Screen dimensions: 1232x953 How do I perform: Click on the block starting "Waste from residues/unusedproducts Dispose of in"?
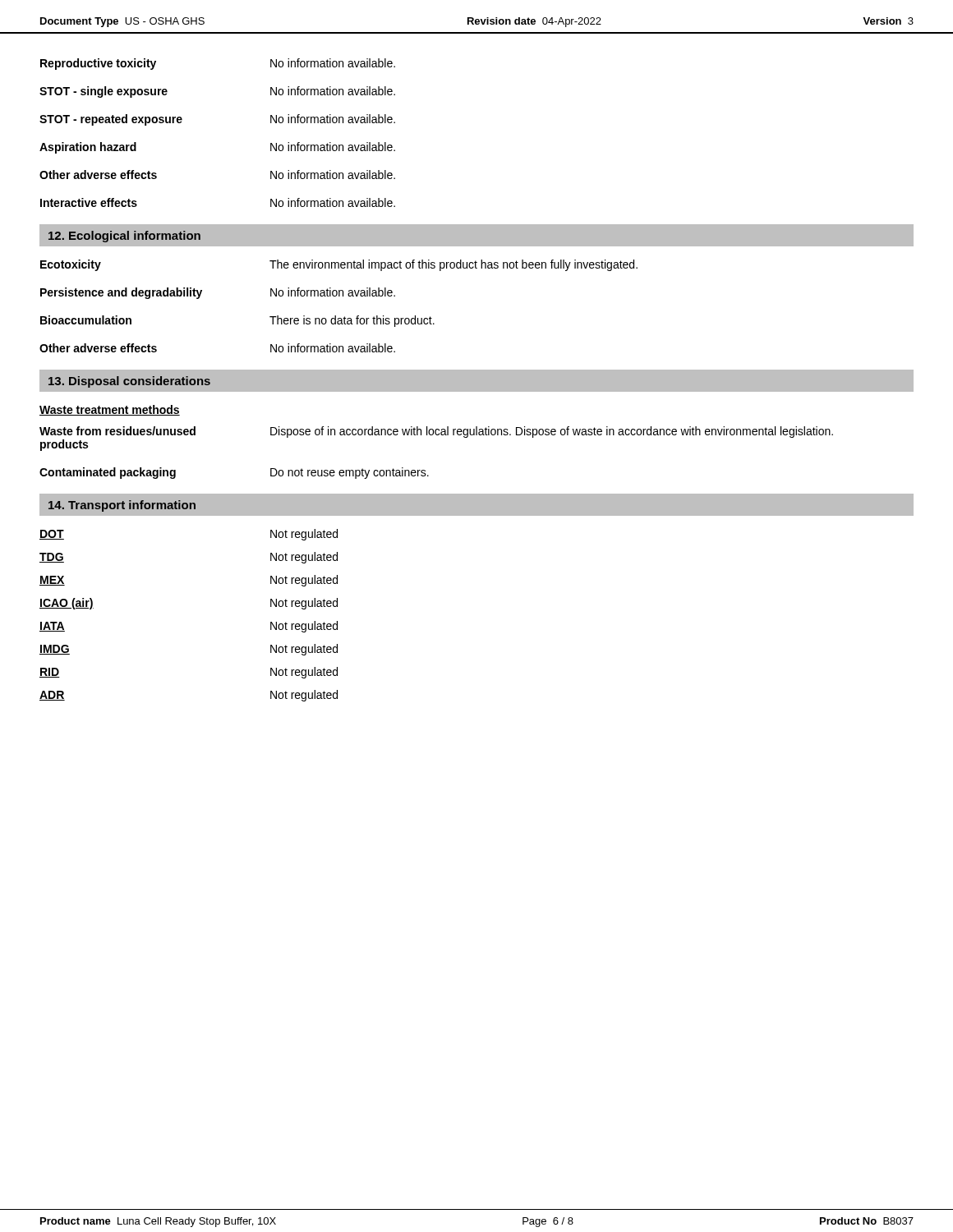[476, 438]
